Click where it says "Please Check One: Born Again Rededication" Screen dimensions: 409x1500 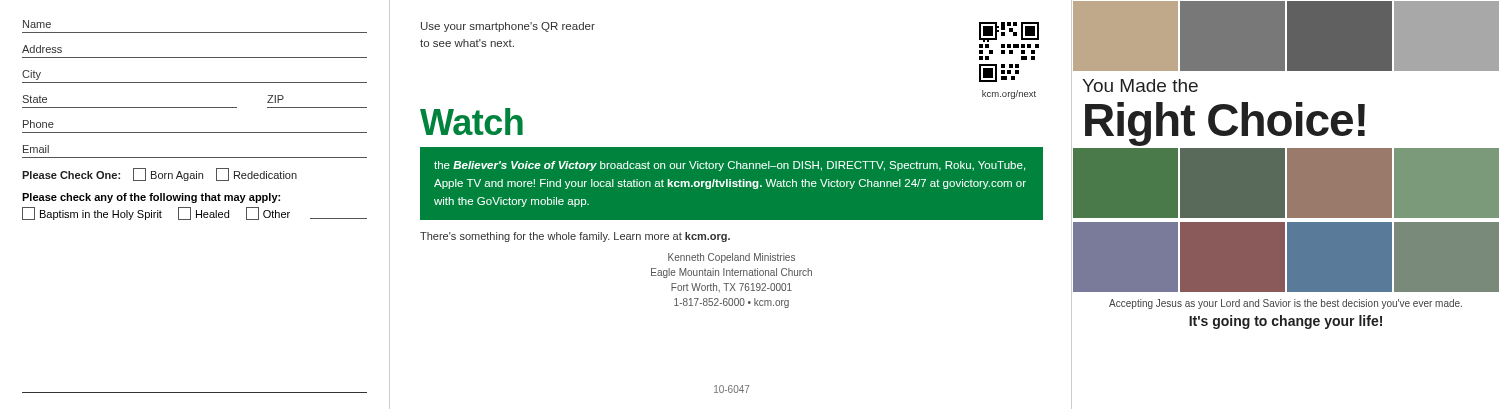tap(195, 174)
